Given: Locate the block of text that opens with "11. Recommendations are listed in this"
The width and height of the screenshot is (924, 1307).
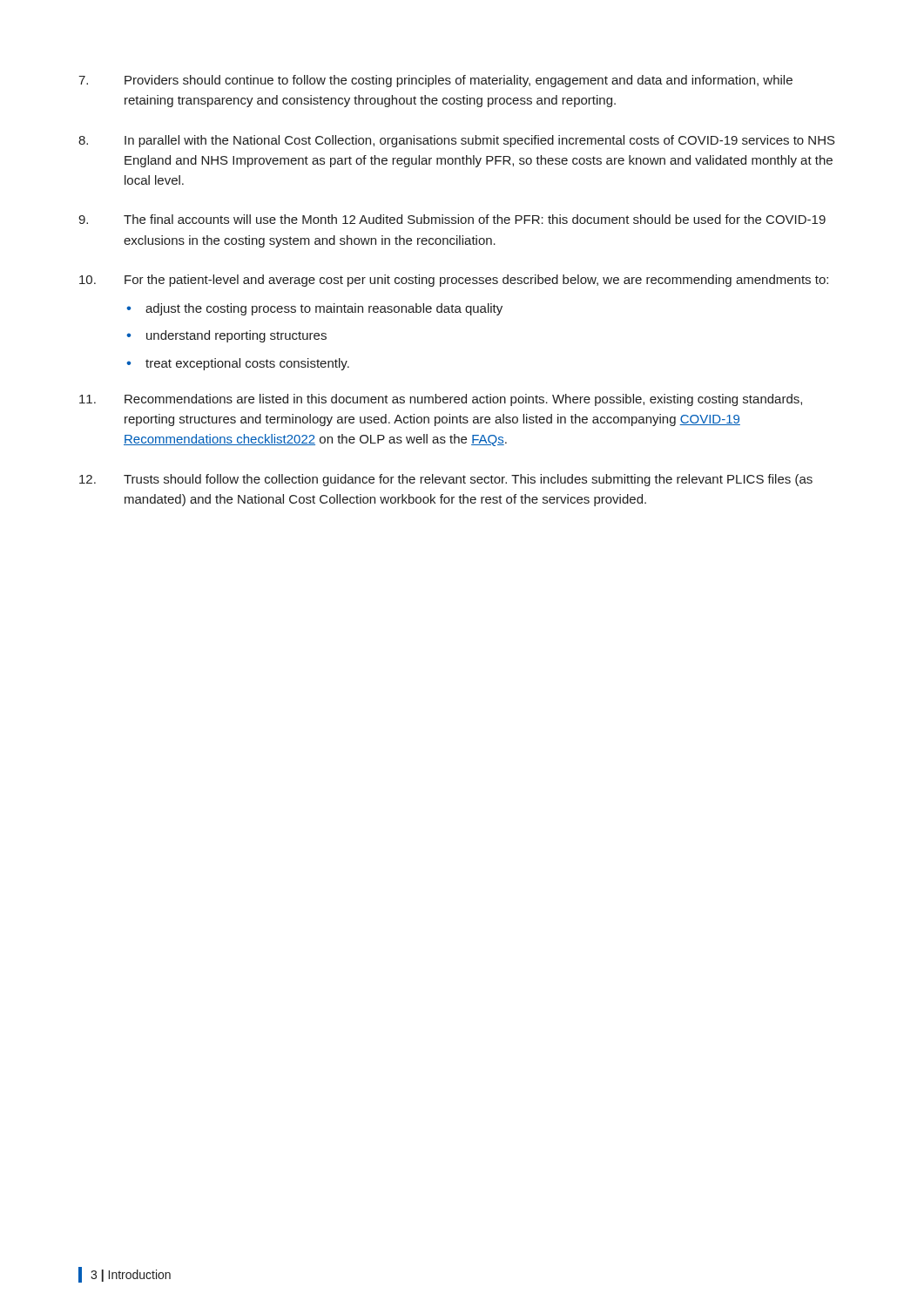Looking at the screenshot, I should [462, 419].
